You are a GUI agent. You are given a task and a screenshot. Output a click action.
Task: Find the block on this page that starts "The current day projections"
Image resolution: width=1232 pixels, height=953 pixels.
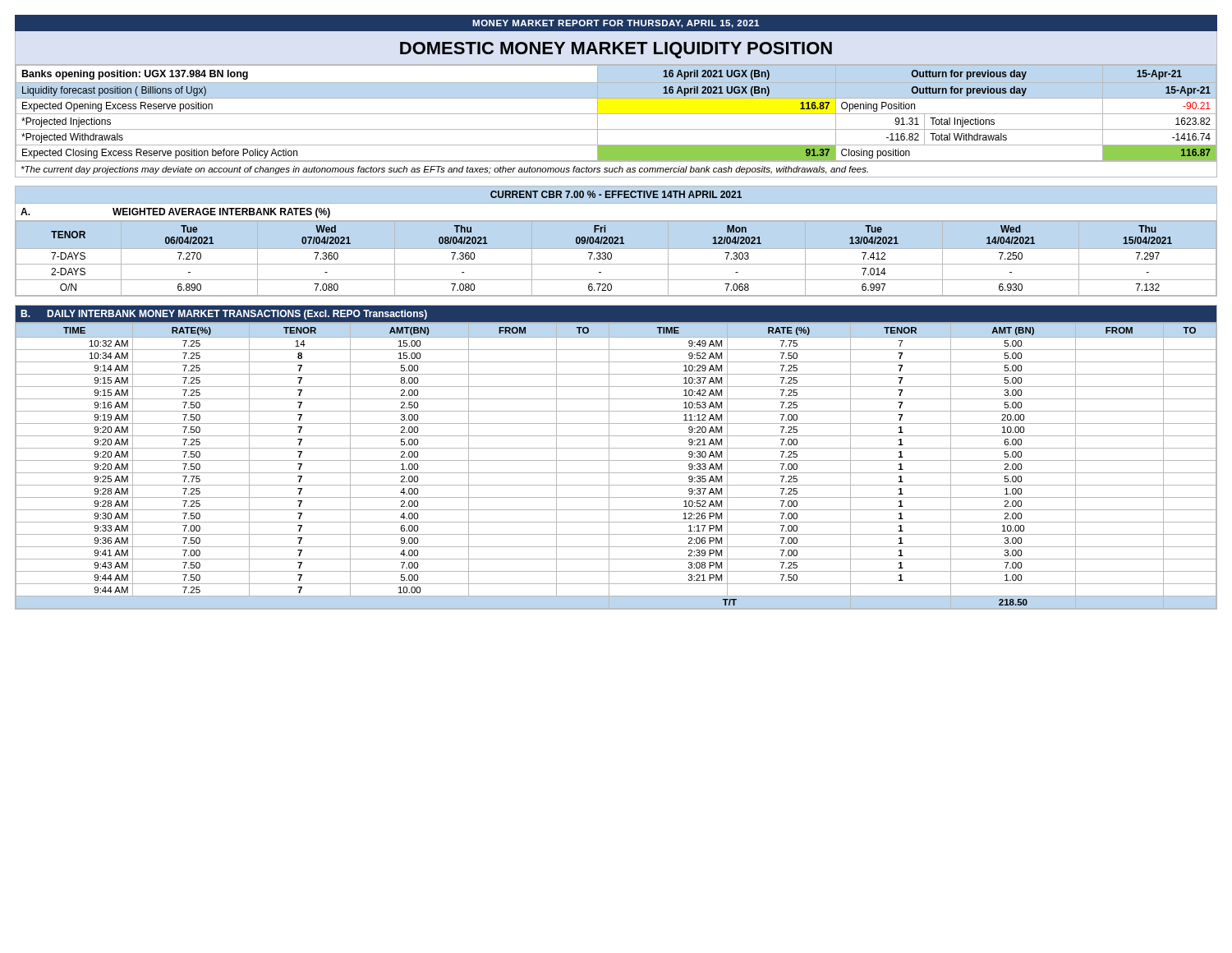tap(445, 169)
